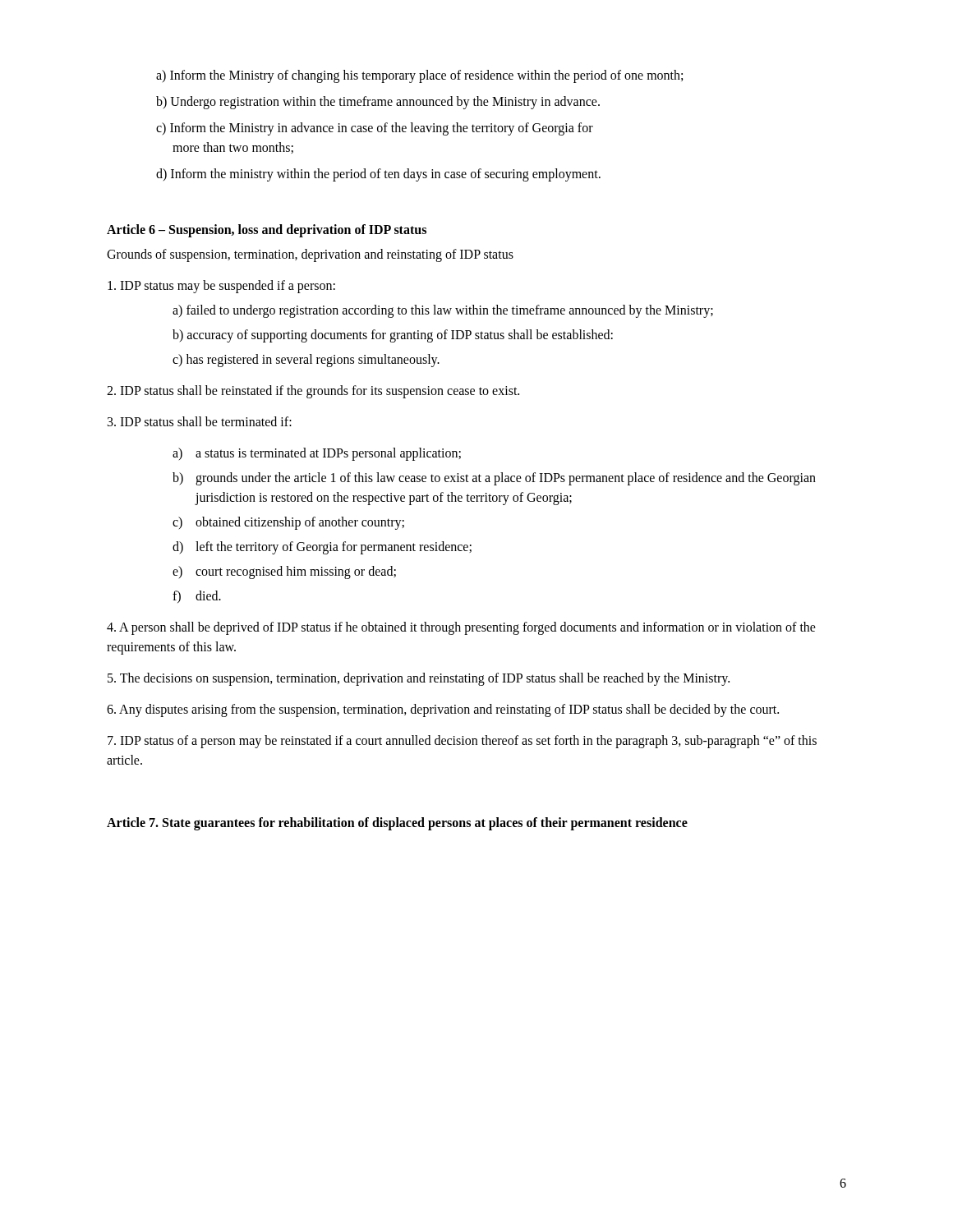Locate the section header that opens with "Article 6 – Suspension,"

pyautogui.click(x=267, y=230)
